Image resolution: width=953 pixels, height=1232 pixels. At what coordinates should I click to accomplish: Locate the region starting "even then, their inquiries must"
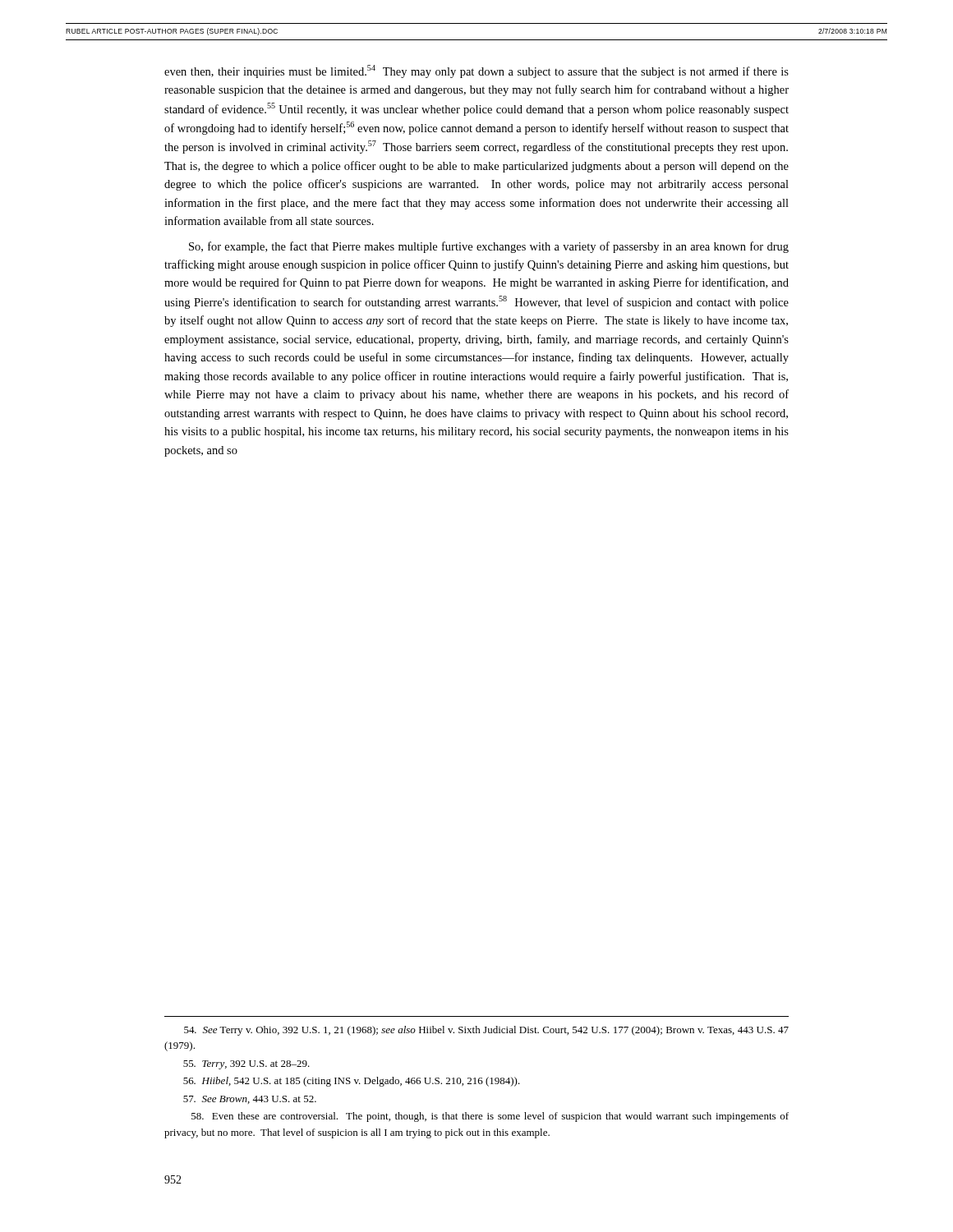point(476,146)
